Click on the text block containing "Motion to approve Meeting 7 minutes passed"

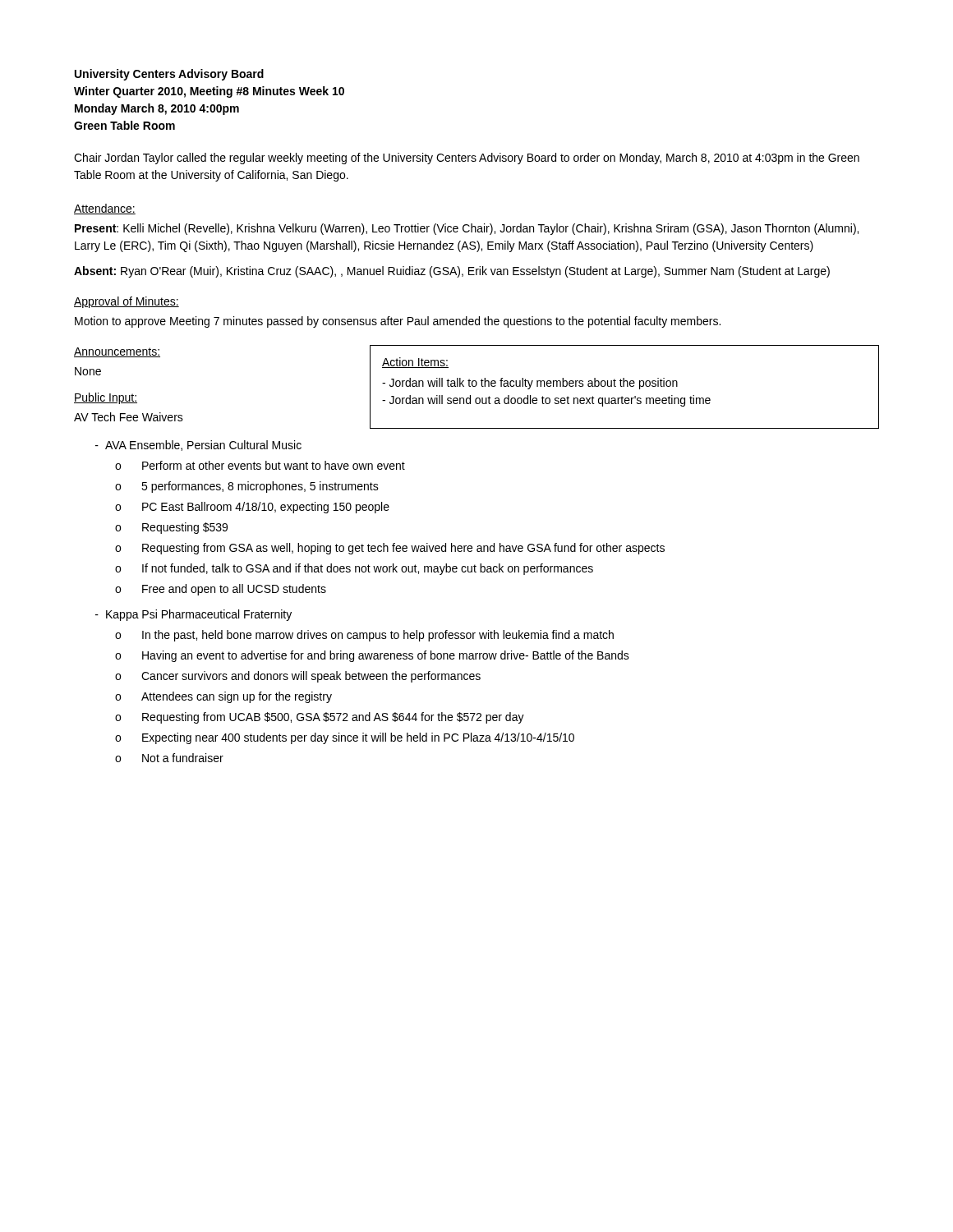pos(398,321)
